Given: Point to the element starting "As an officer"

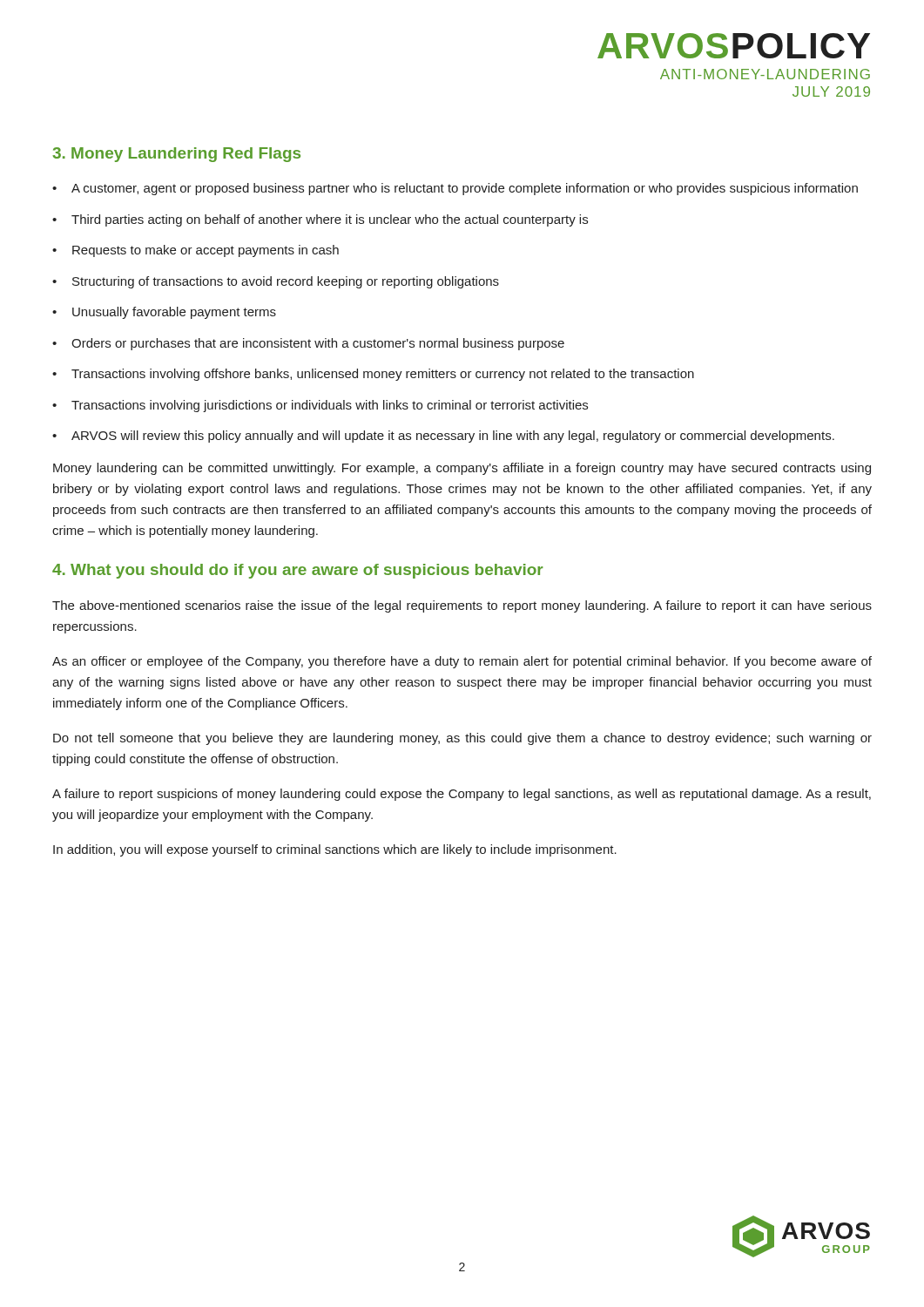Looking at the screenshot, I should pos(462,681).
